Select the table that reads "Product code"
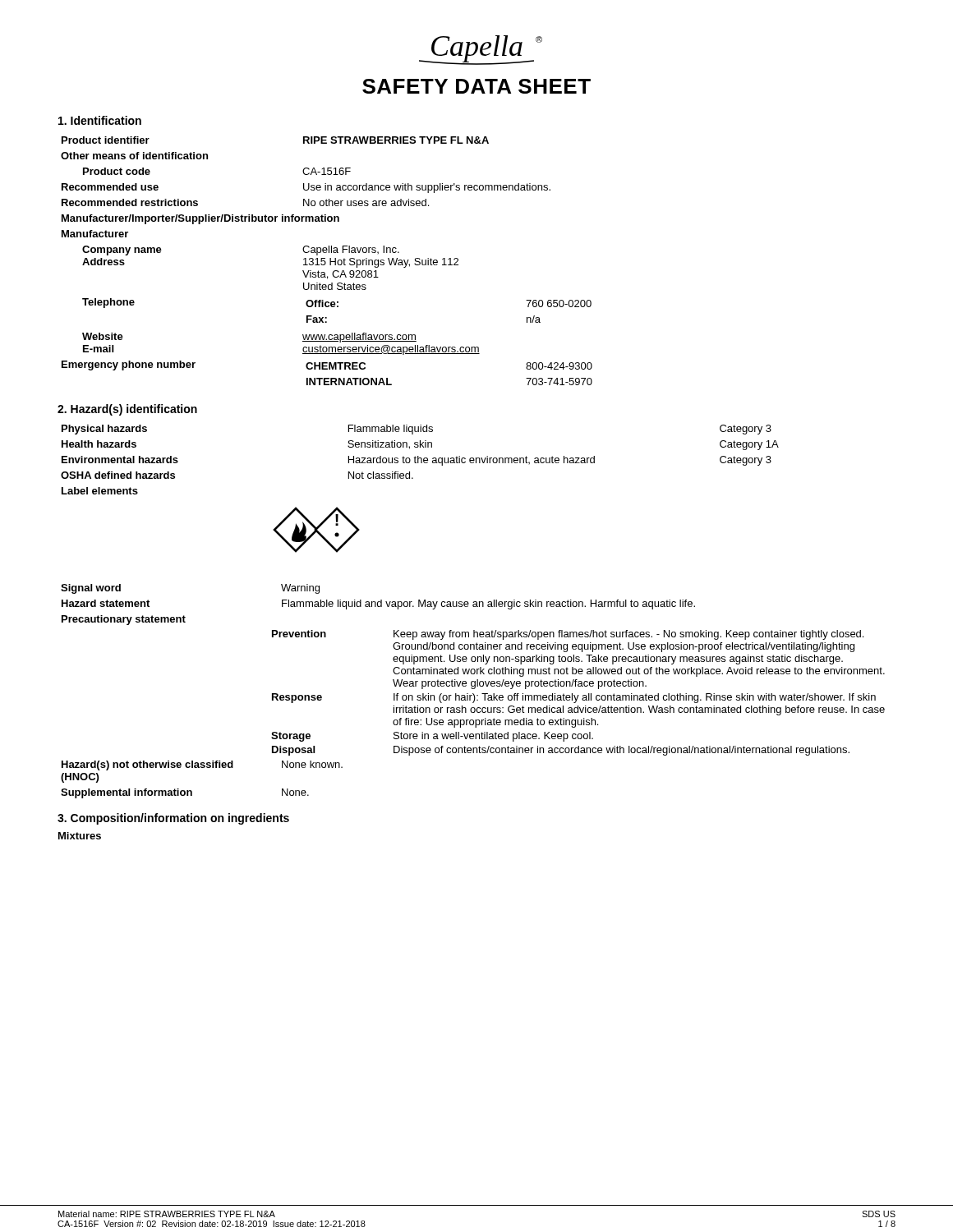This screenshot has height=1232, width=953. point(476,262)
